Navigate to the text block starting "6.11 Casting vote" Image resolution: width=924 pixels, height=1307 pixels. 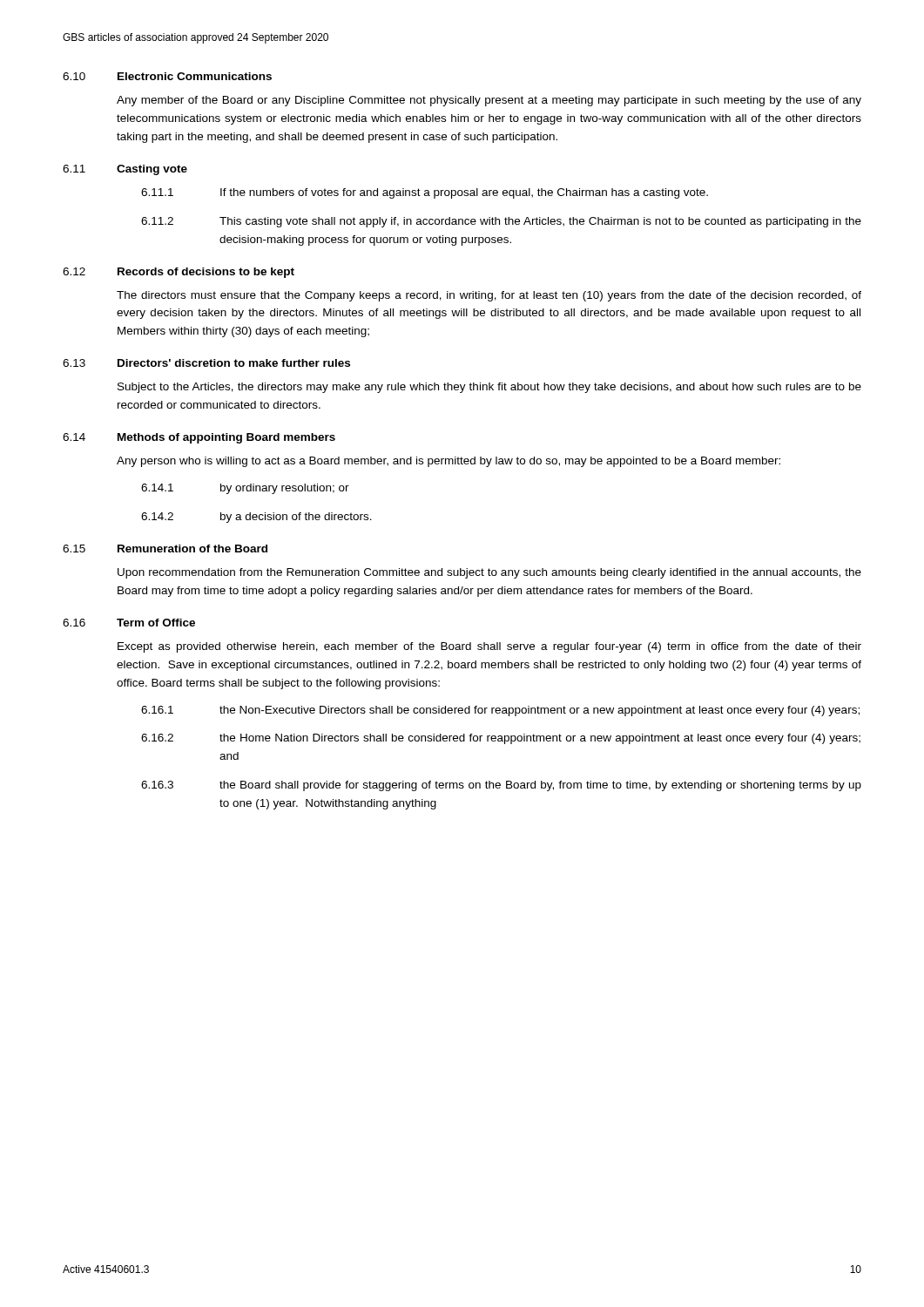(x=125, y=170)
